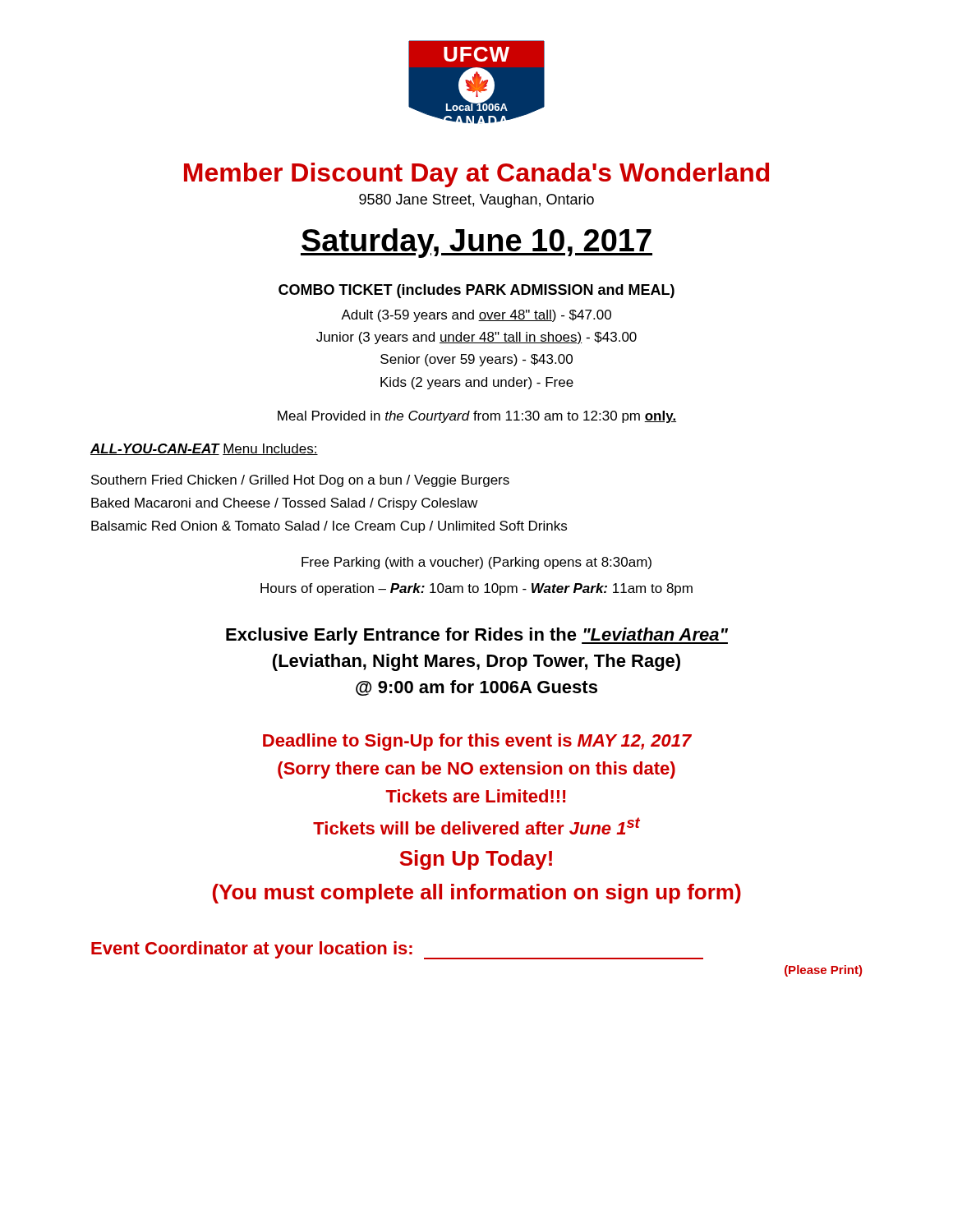
Task: Where does it say "Saturday, June 10, 2017"?
Action: tap(476, 241)
